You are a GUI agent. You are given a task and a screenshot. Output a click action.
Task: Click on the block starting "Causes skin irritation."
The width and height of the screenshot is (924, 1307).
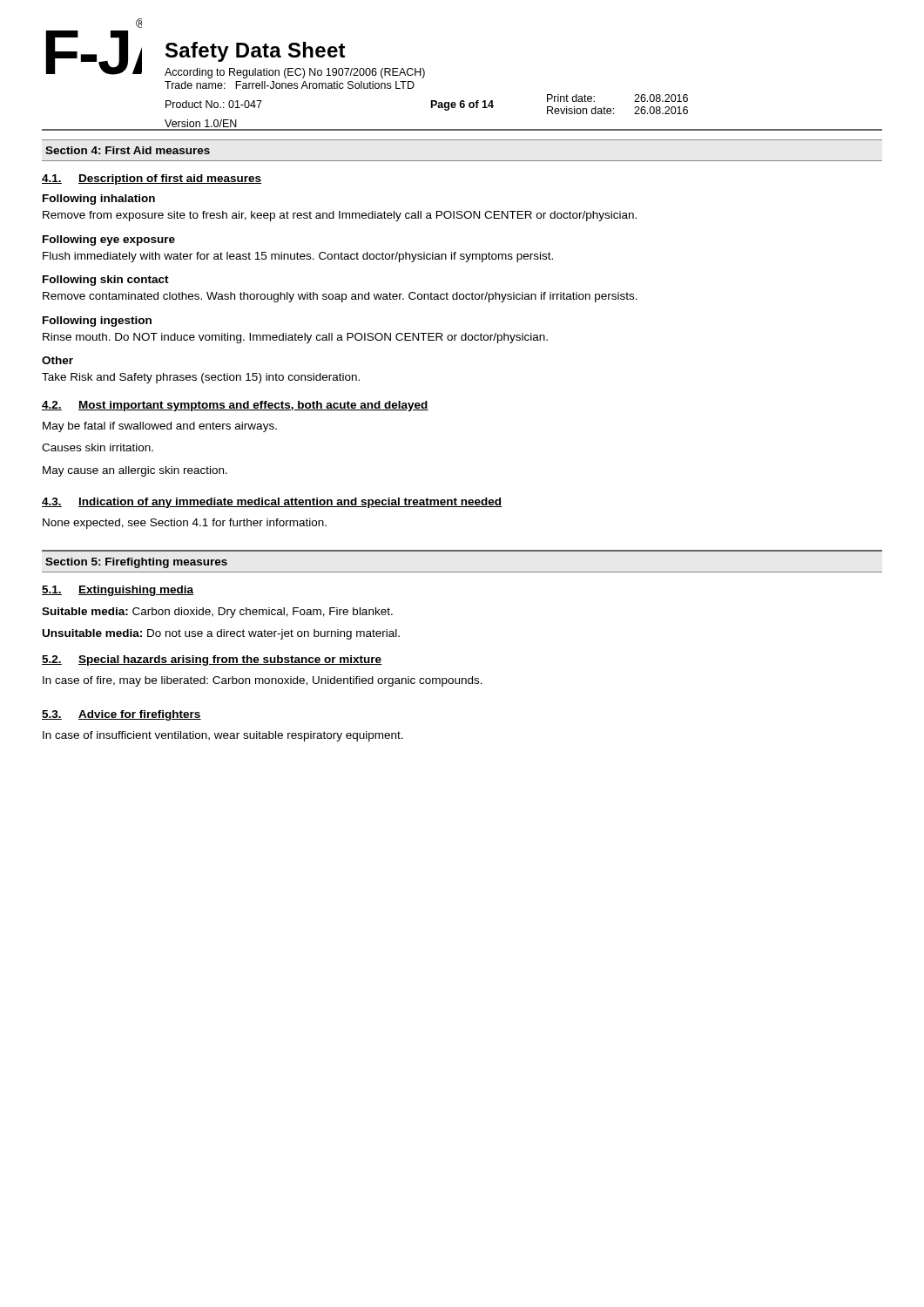point(98,448)
